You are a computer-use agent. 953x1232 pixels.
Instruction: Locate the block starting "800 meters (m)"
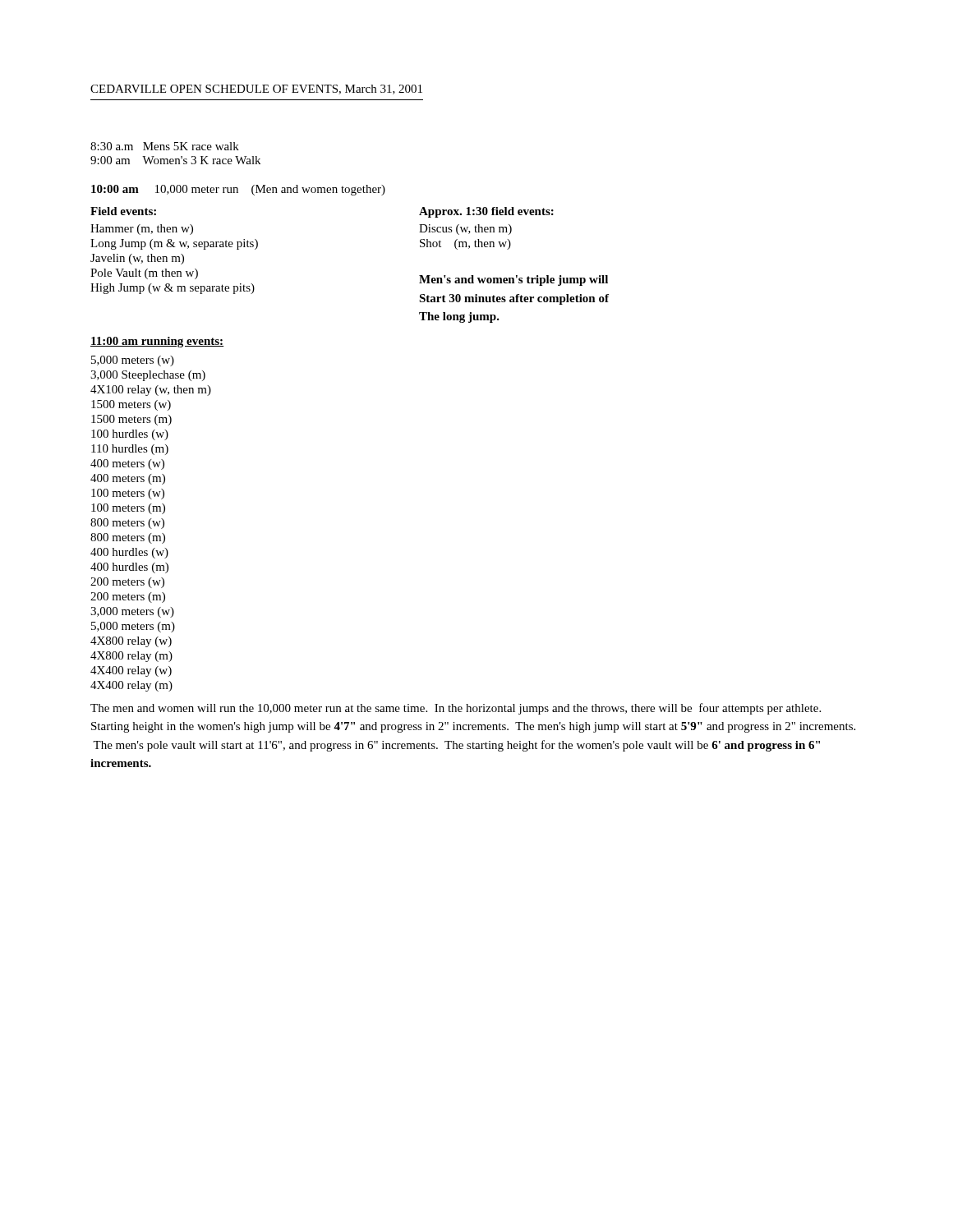pyautogui.click(x=128, y=537)
